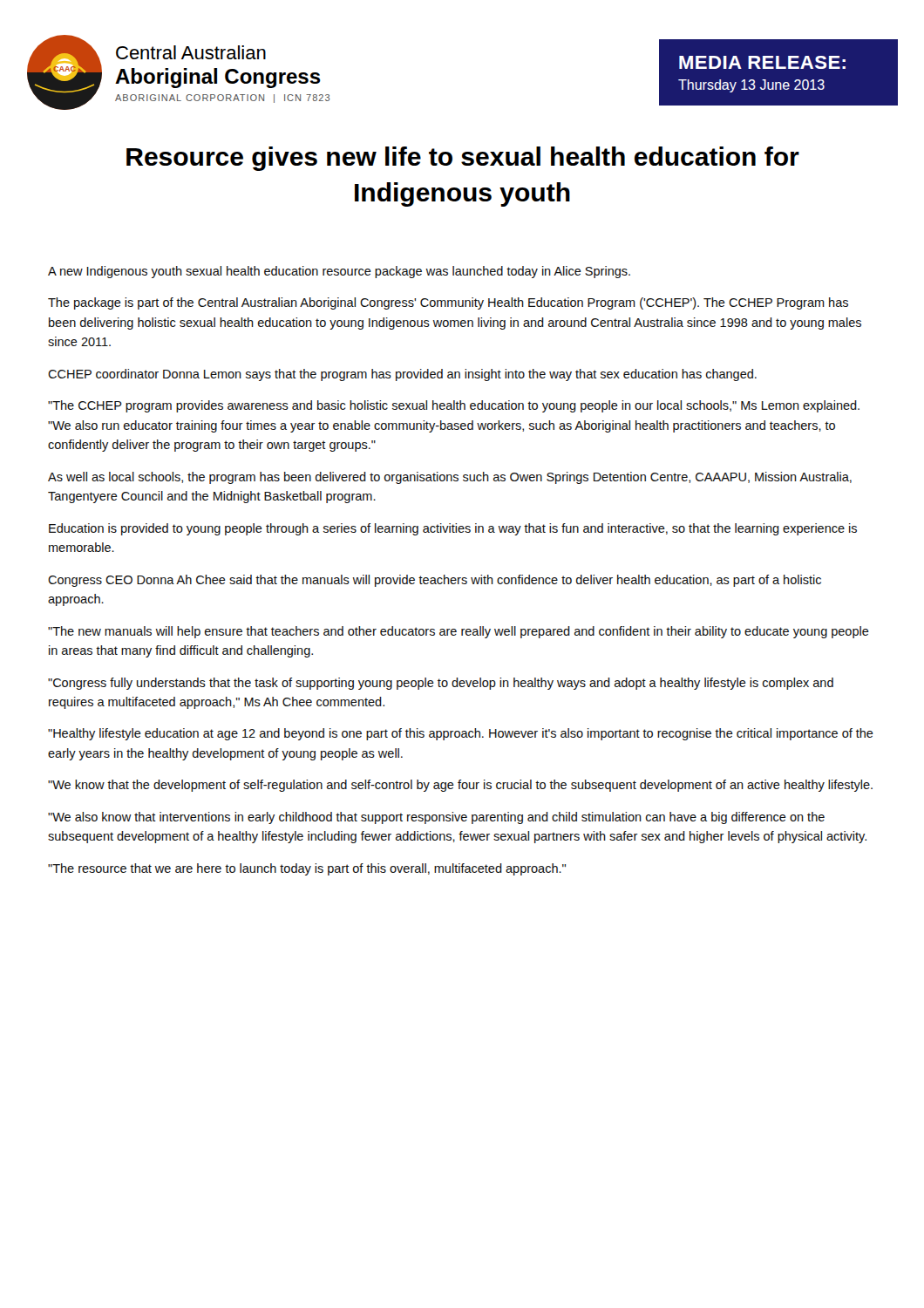
Task: Point to the block beginning ""We also know that interventions in"
Action: click(x=462, y=827)
